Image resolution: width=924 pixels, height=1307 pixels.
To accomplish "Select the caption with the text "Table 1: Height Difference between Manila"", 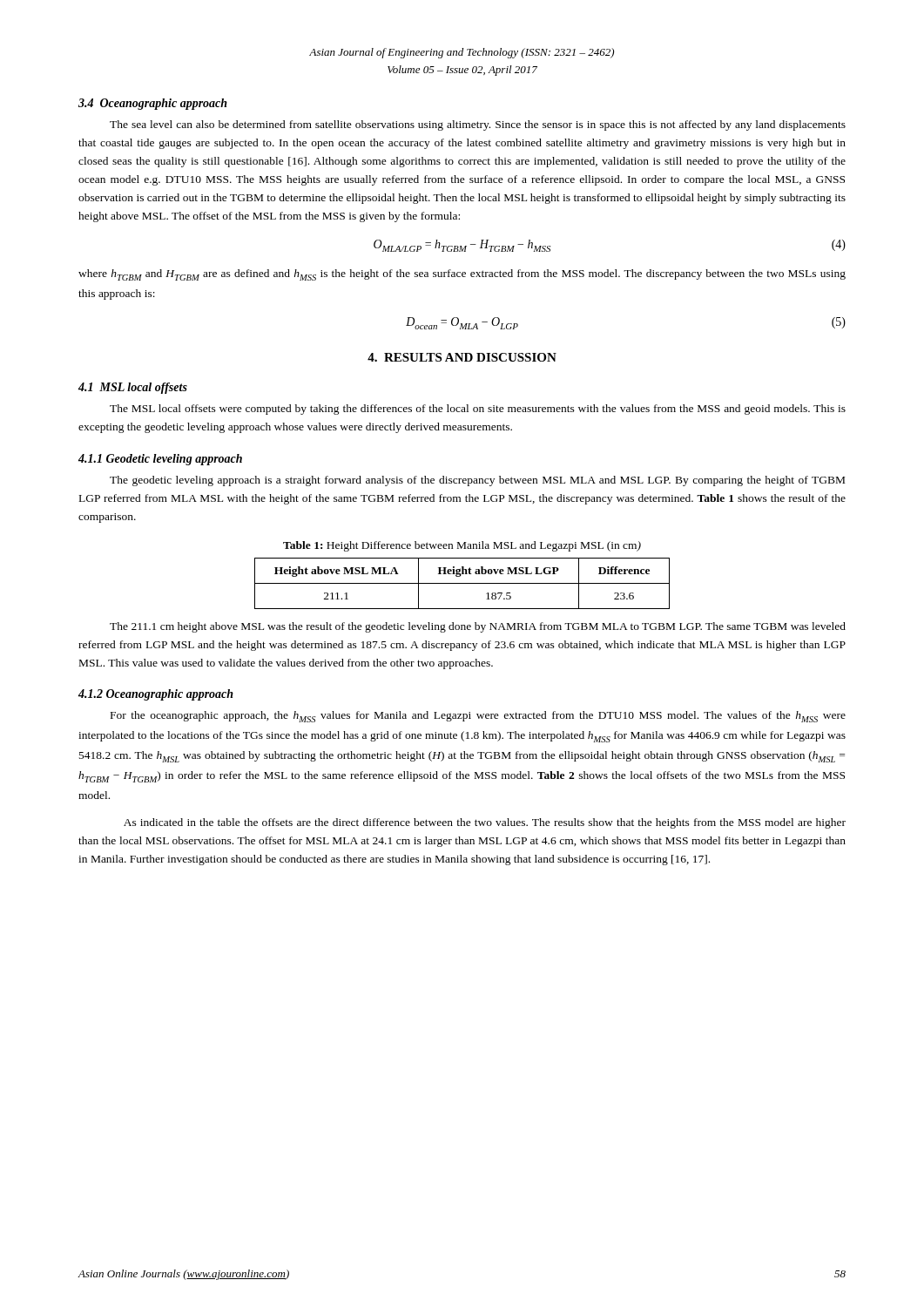I will coord(462,545).
